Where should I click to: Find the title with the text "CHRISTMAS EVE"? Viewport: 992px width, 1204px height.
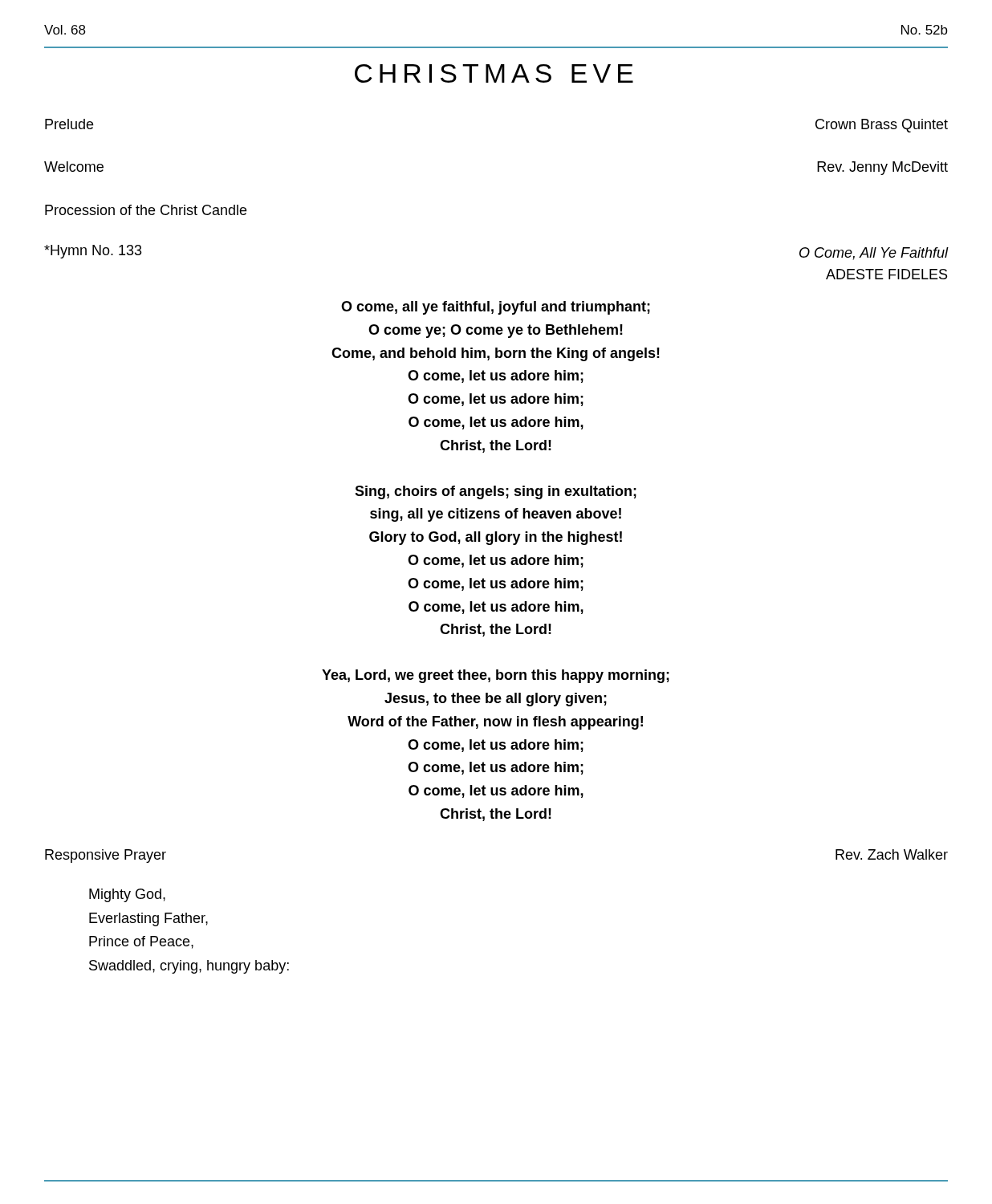(496, 73)
